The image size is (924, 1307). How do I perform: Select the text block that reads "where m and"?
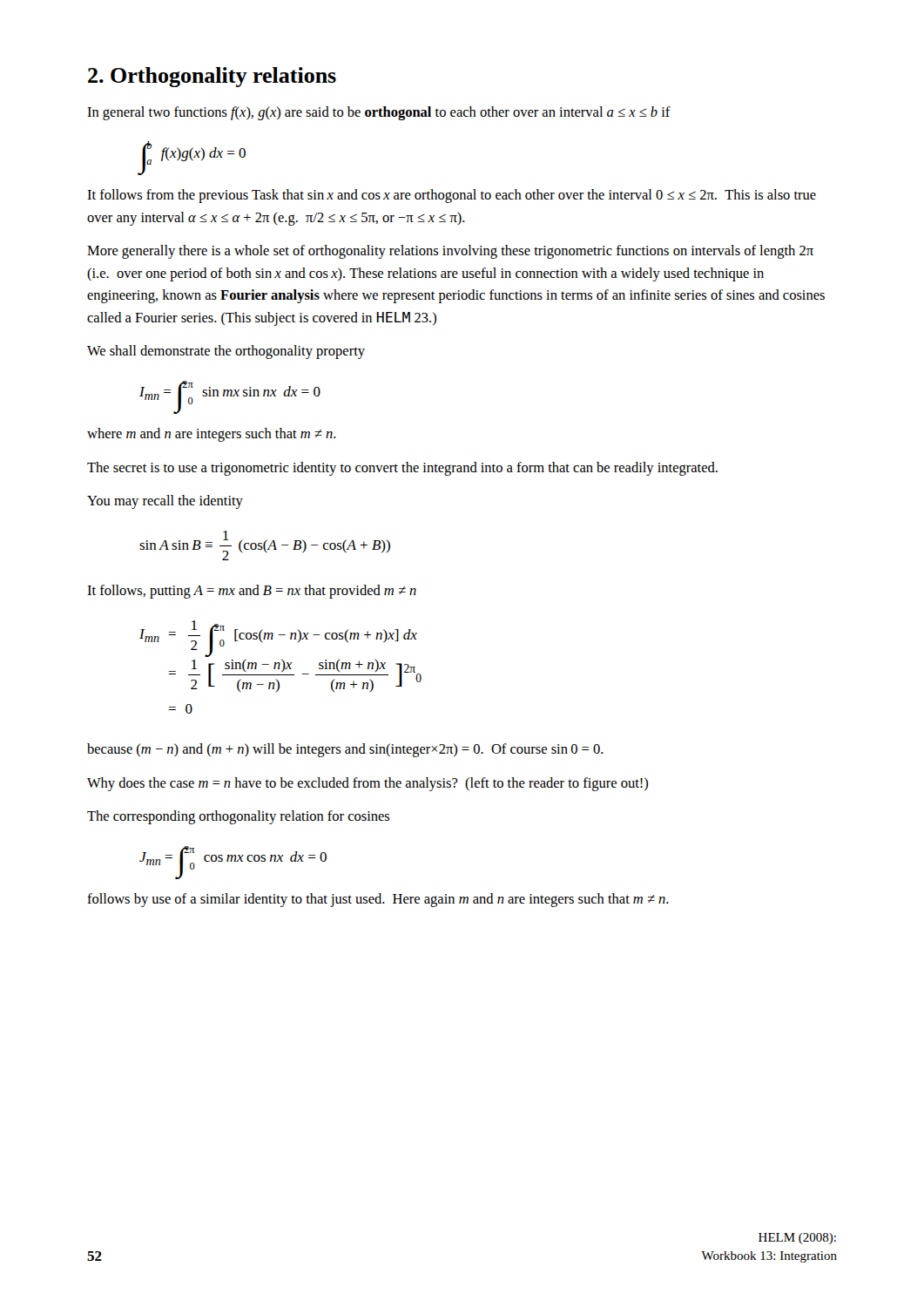pyautogui.click(x=212, y=434)
